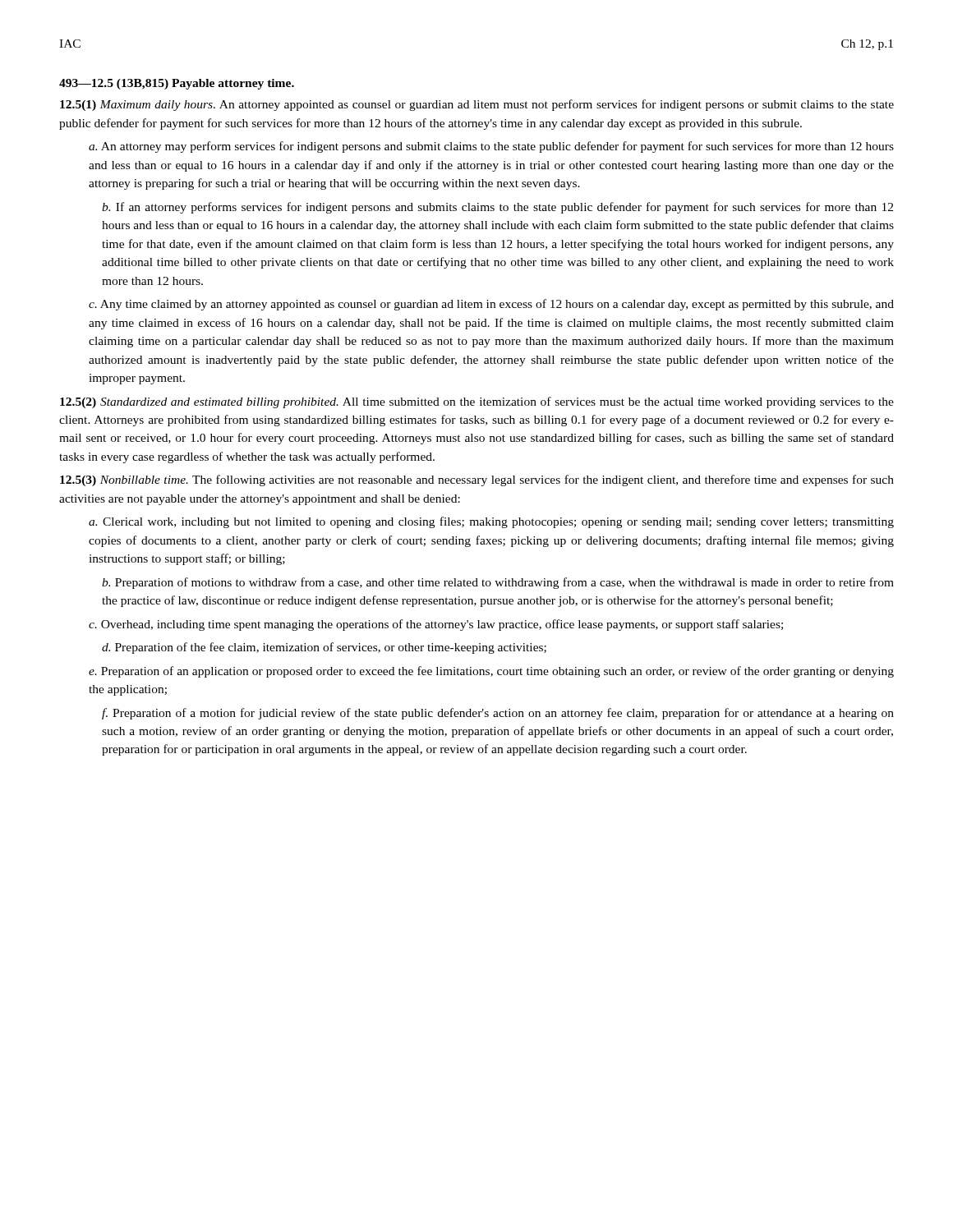Locate the list item with the text "a. An attorney may perform services for"
953x1232 pixels.
[491, 165]
